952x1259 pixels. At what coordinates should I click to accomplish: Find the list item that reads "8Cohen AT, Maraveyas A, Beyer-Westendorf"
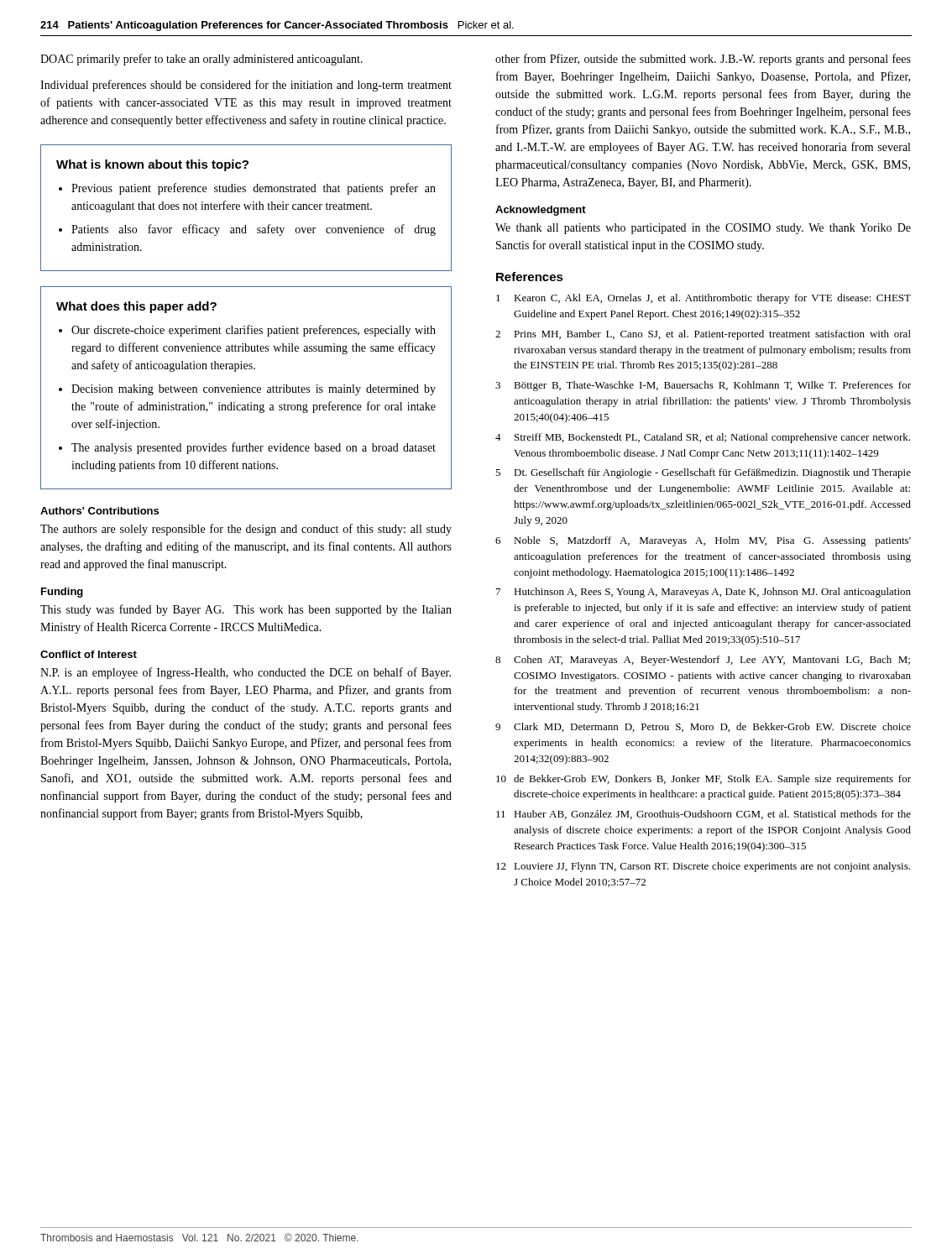tap(703, 684)
